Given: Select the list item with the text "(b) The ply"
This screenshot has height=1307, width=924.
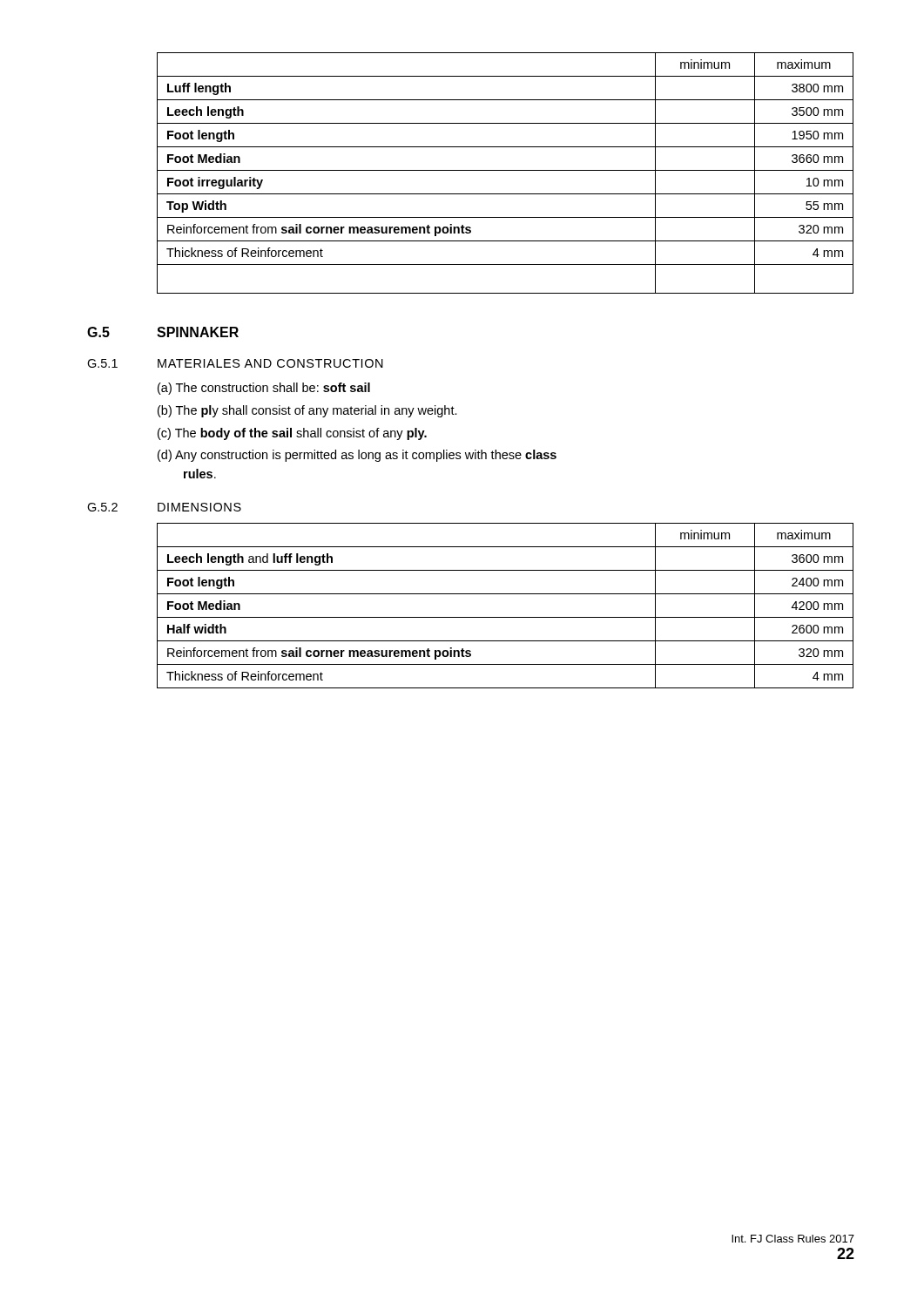Looking at the screenshot, I should coord(307,410).
